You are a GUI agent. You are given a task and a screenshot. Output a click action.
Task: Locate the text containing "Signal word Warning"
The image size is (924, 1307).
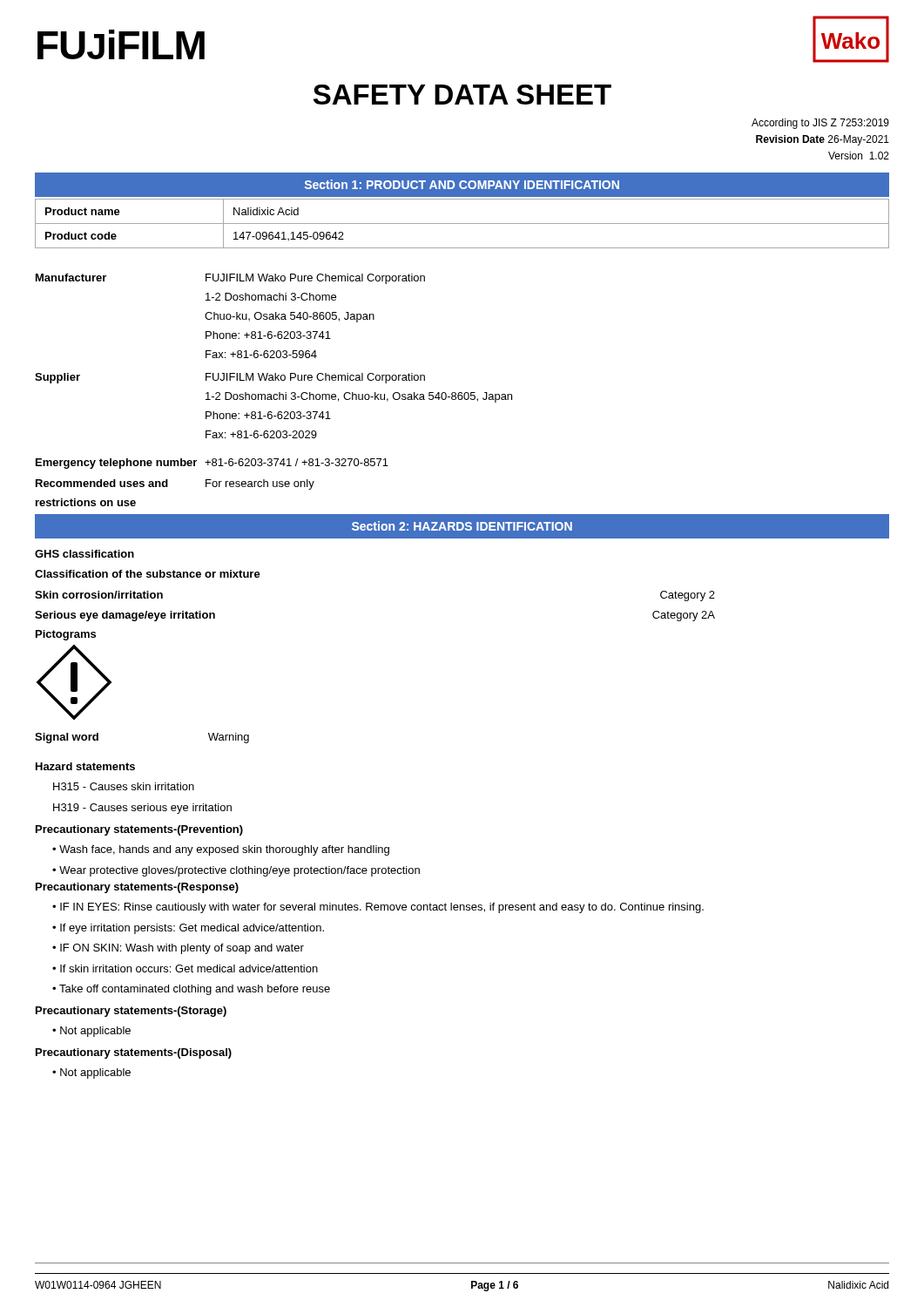(61, 738)
